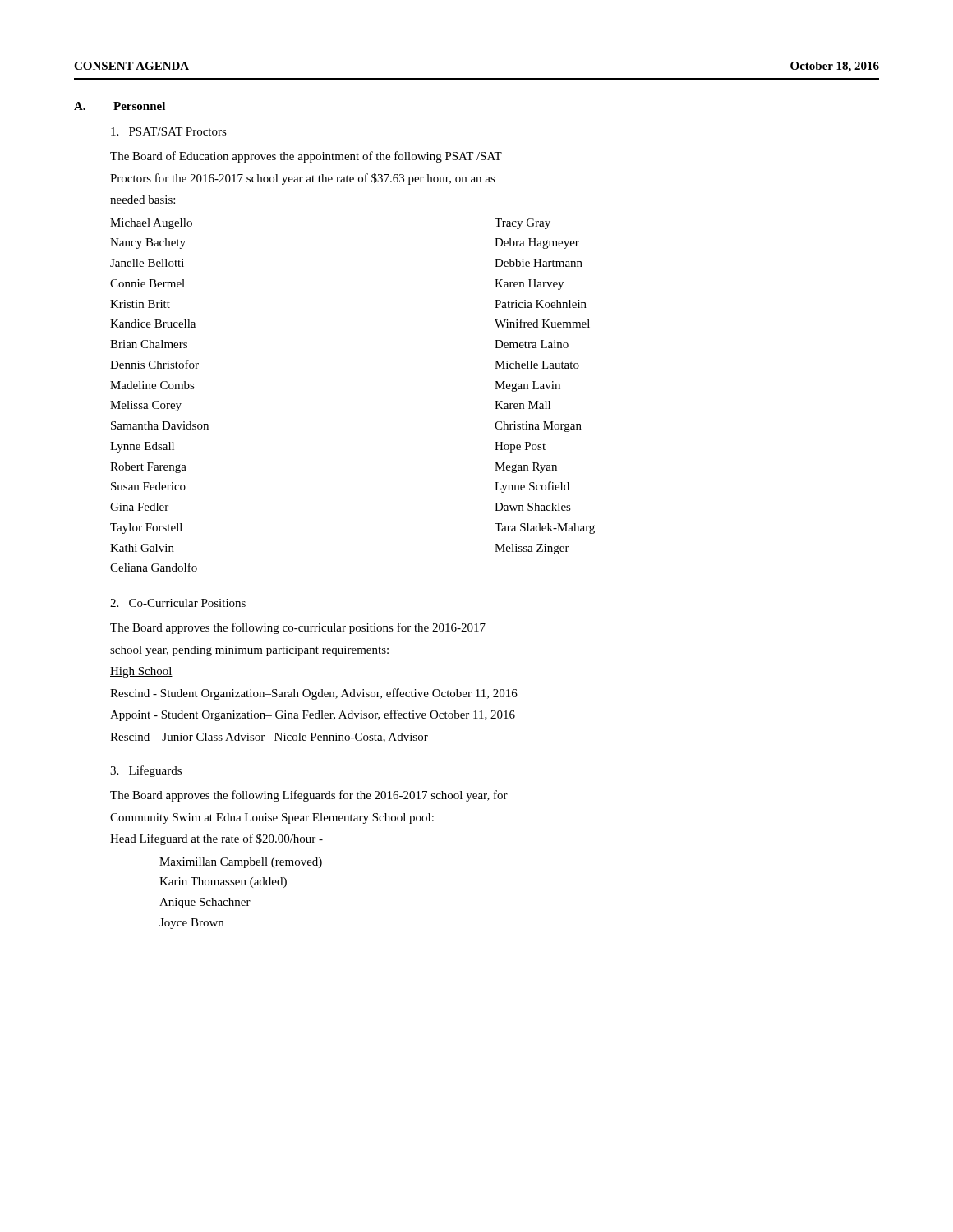Click on the text block that reads "The Board of Education"

(x=495, y=363)
